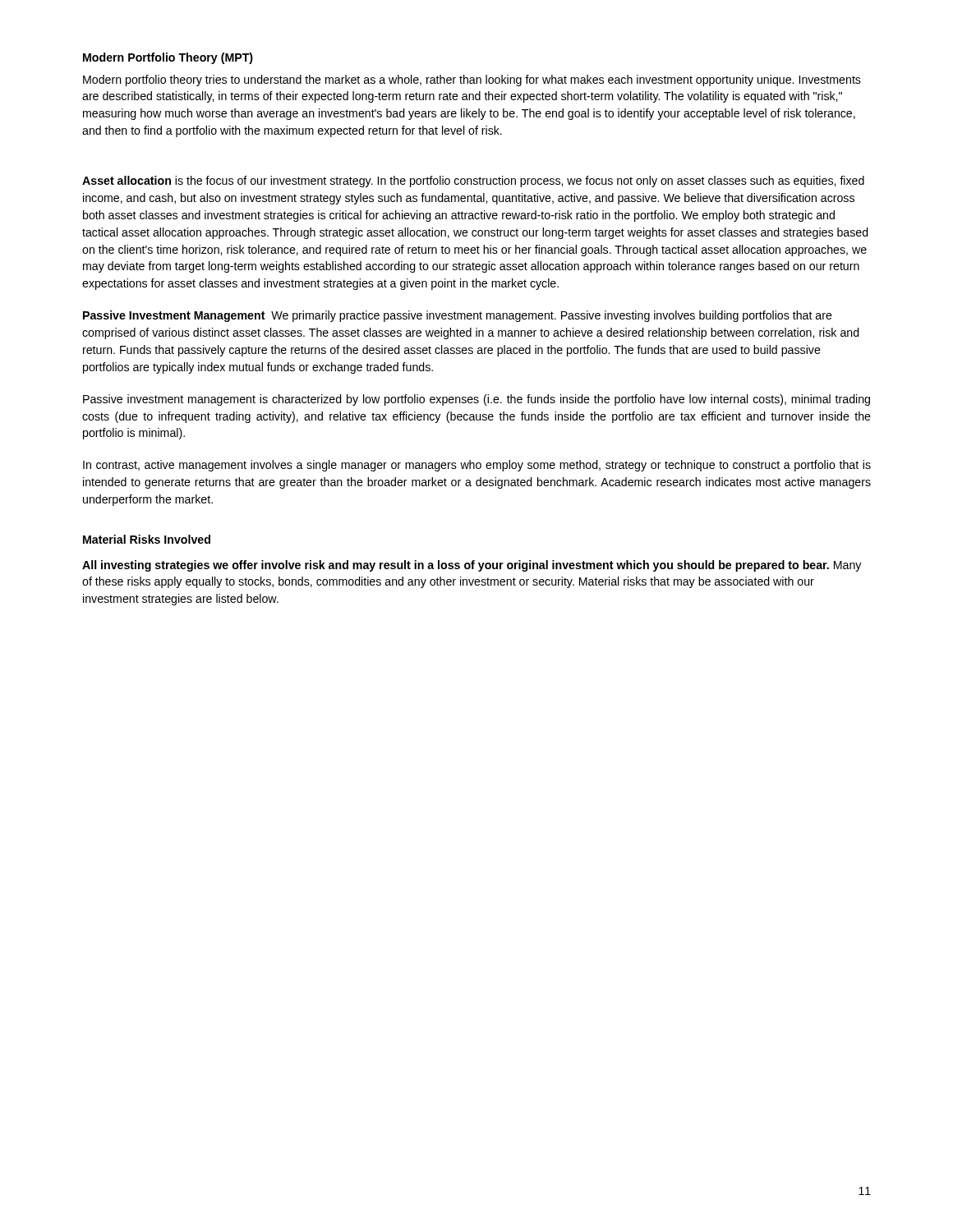The image size is (953, 1232).
Task: Point to the block beginning "Passive Investment Management We primarily"
Action: pyautogui.click(x=471, y=341)
